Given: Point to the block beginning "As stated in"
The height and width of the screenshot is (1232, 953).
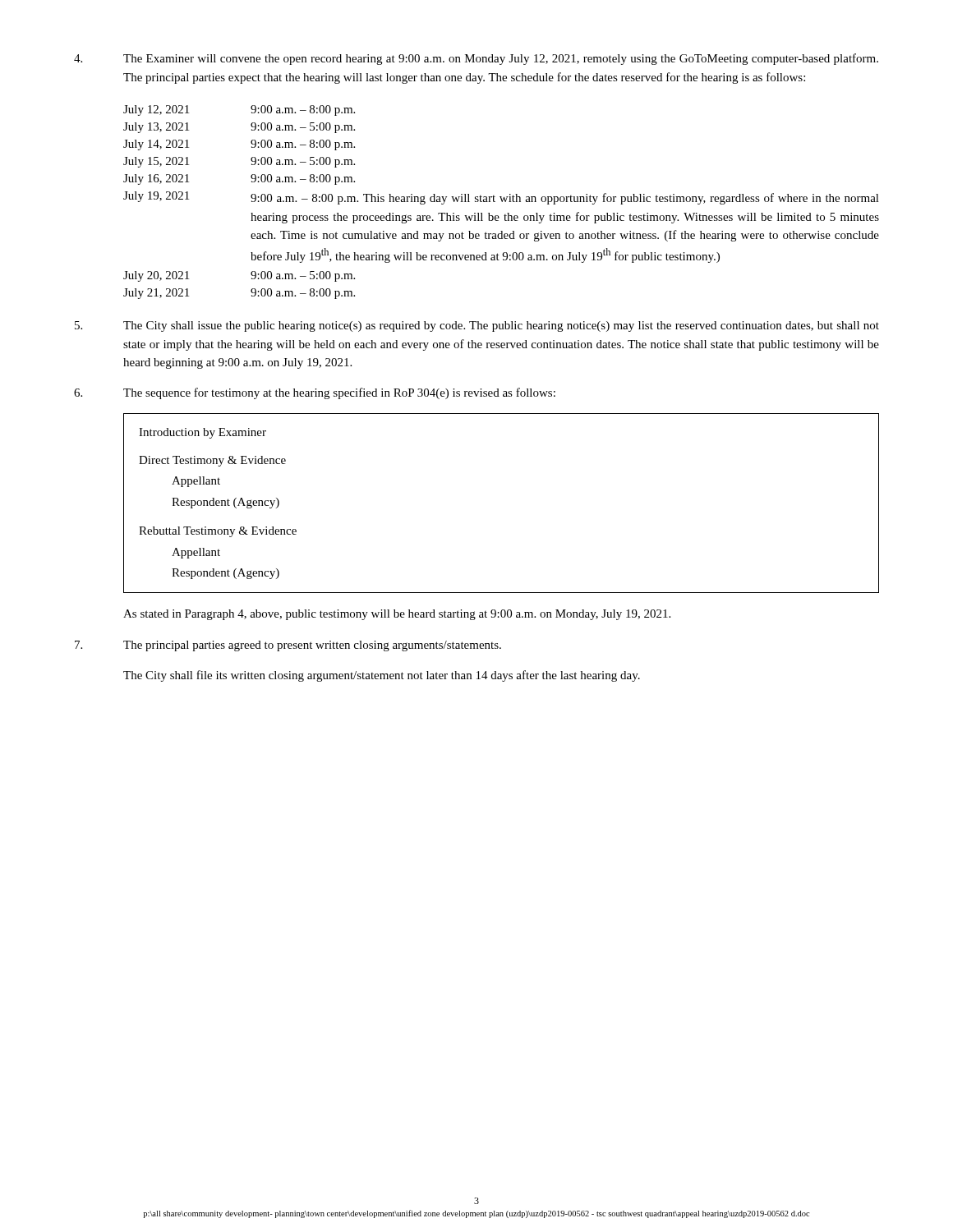Looking at the screenshot, I should point(501,613).
